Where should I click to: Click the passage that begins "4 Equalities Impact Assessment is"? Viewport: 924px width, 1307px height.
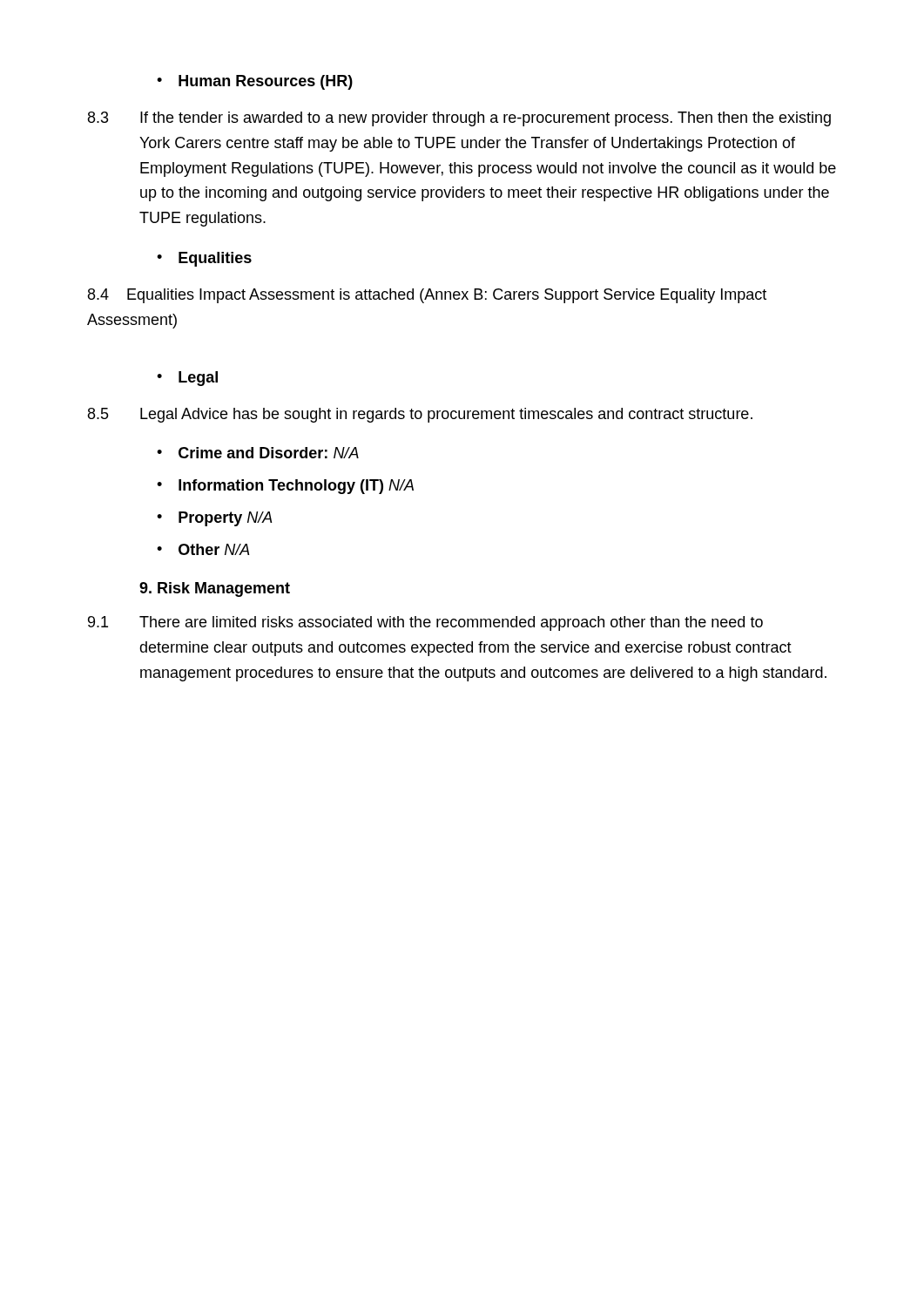[427, 307]
